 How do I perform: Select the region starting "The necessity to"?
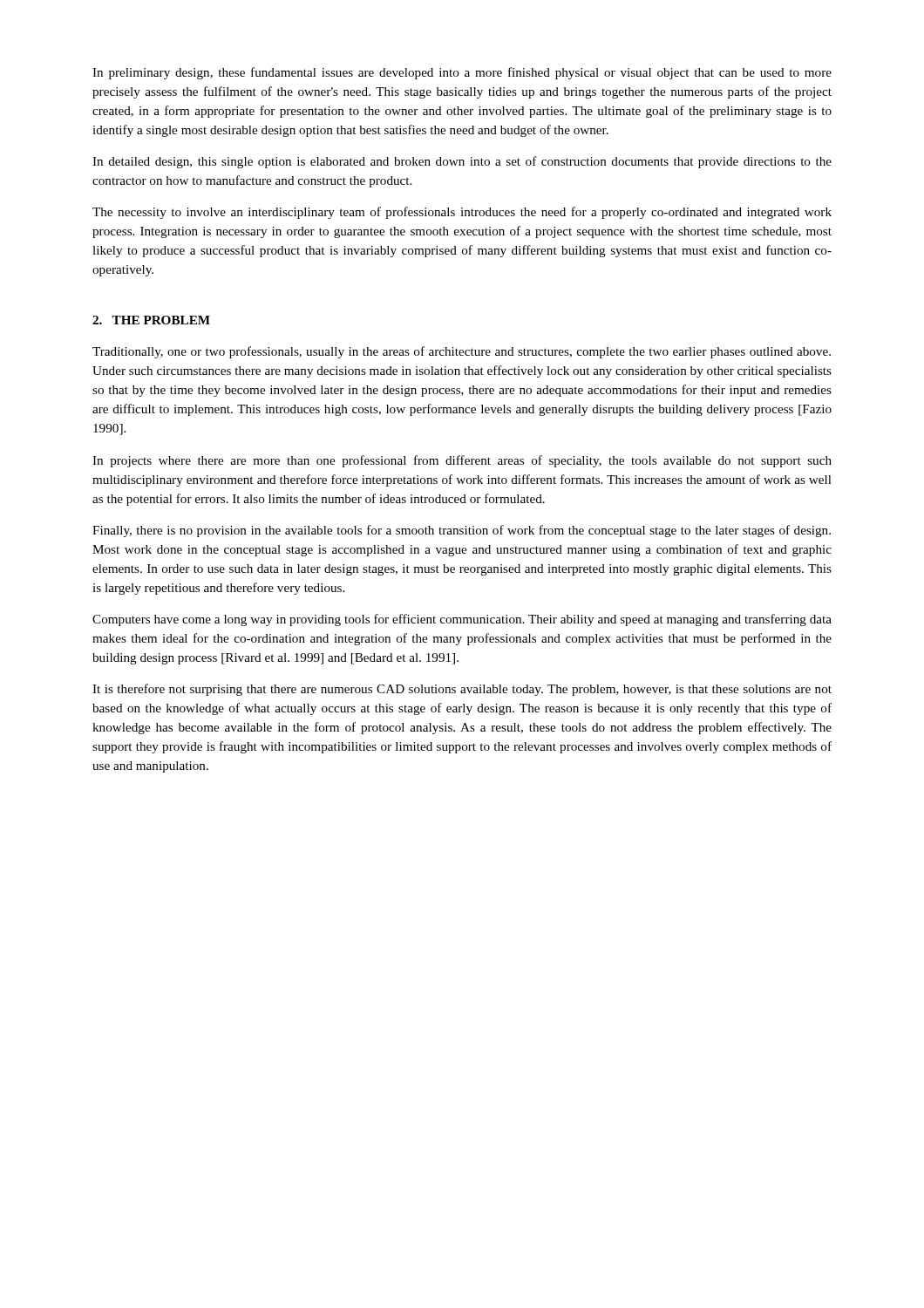pyautogui.click(x=462, y=241)
